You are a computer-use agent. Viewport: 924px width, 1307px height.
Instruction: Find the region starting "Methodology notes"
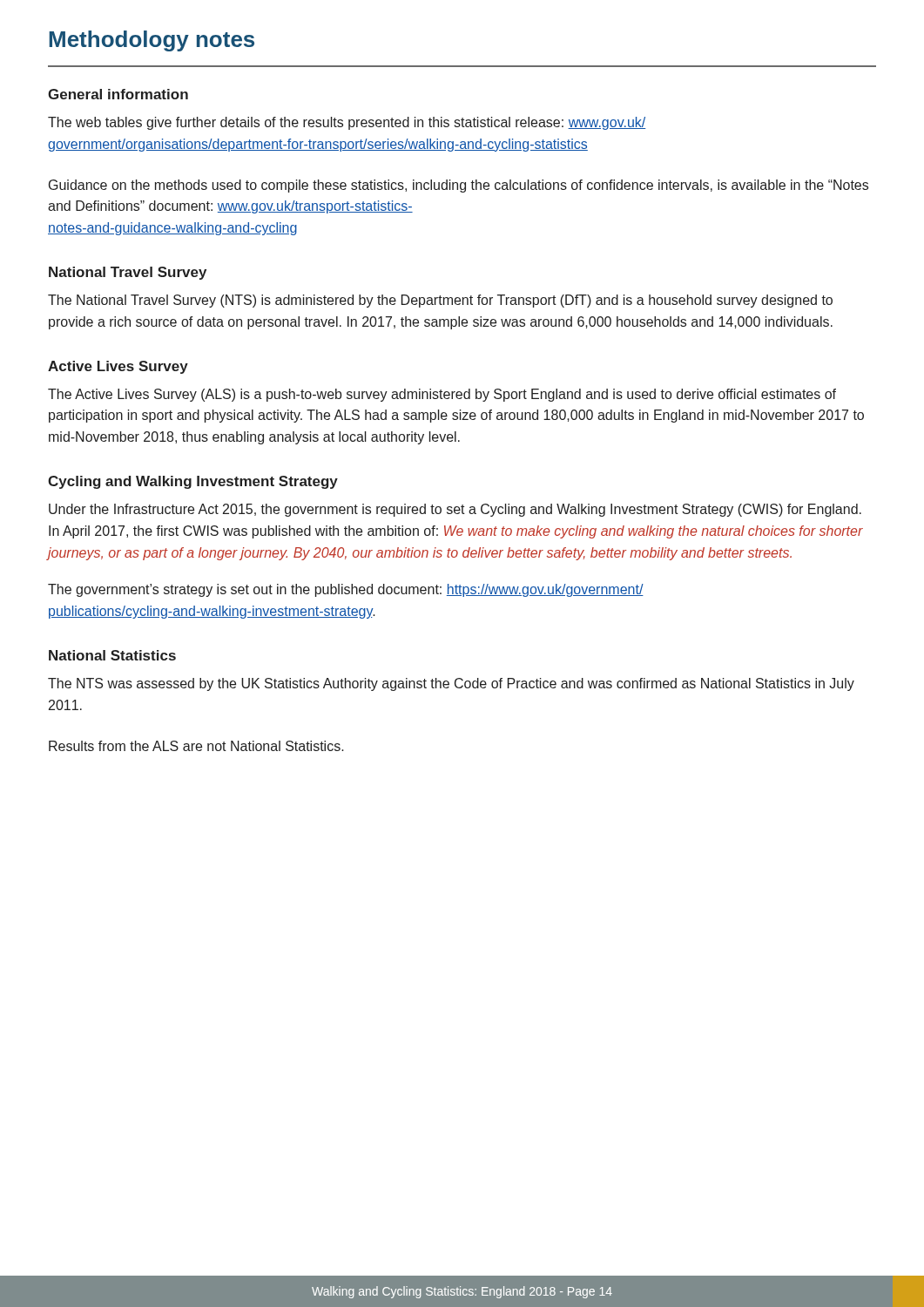pyautogui.click(x=152, y=41)
